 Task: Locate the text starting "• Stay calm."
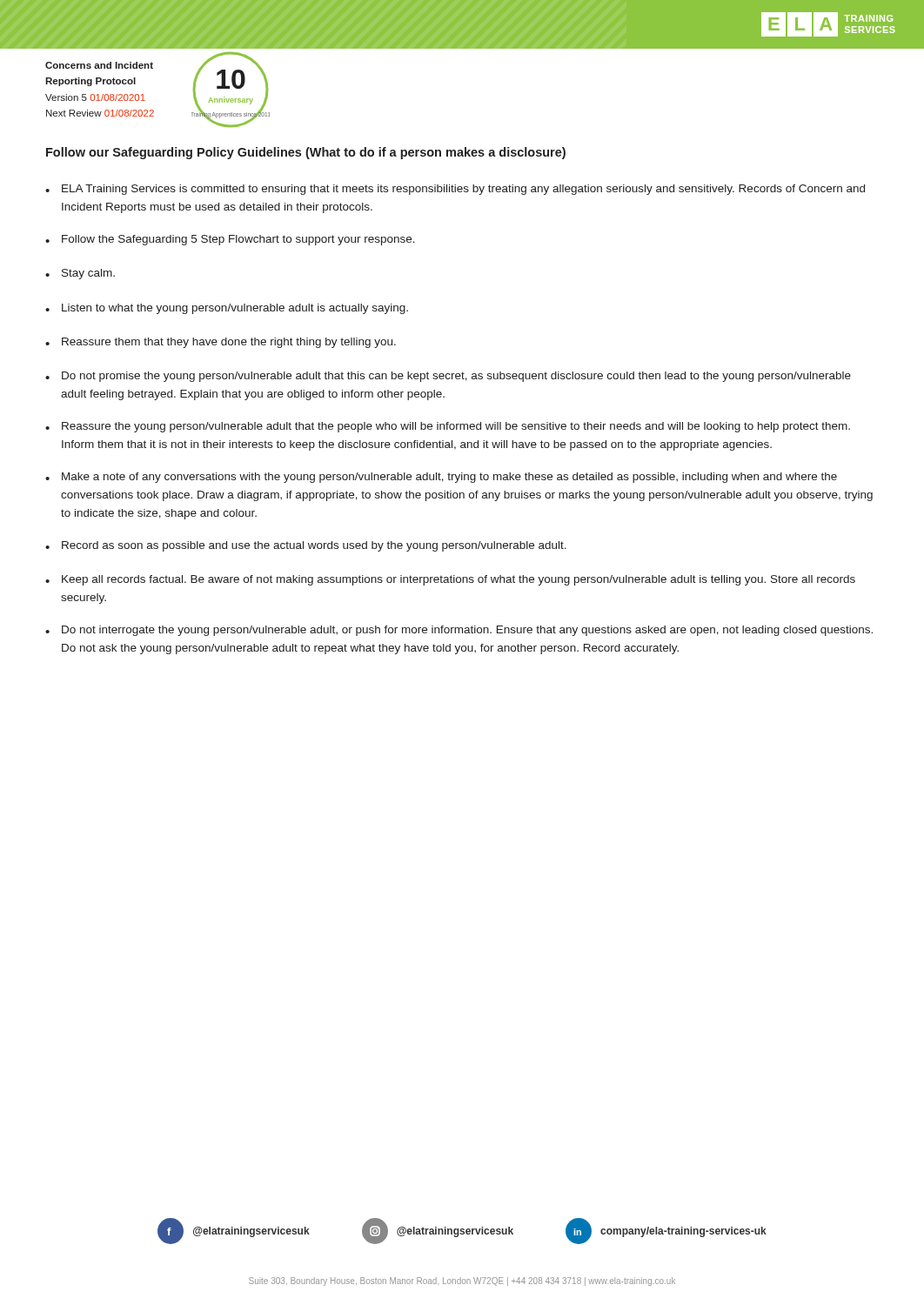(80, 274)
